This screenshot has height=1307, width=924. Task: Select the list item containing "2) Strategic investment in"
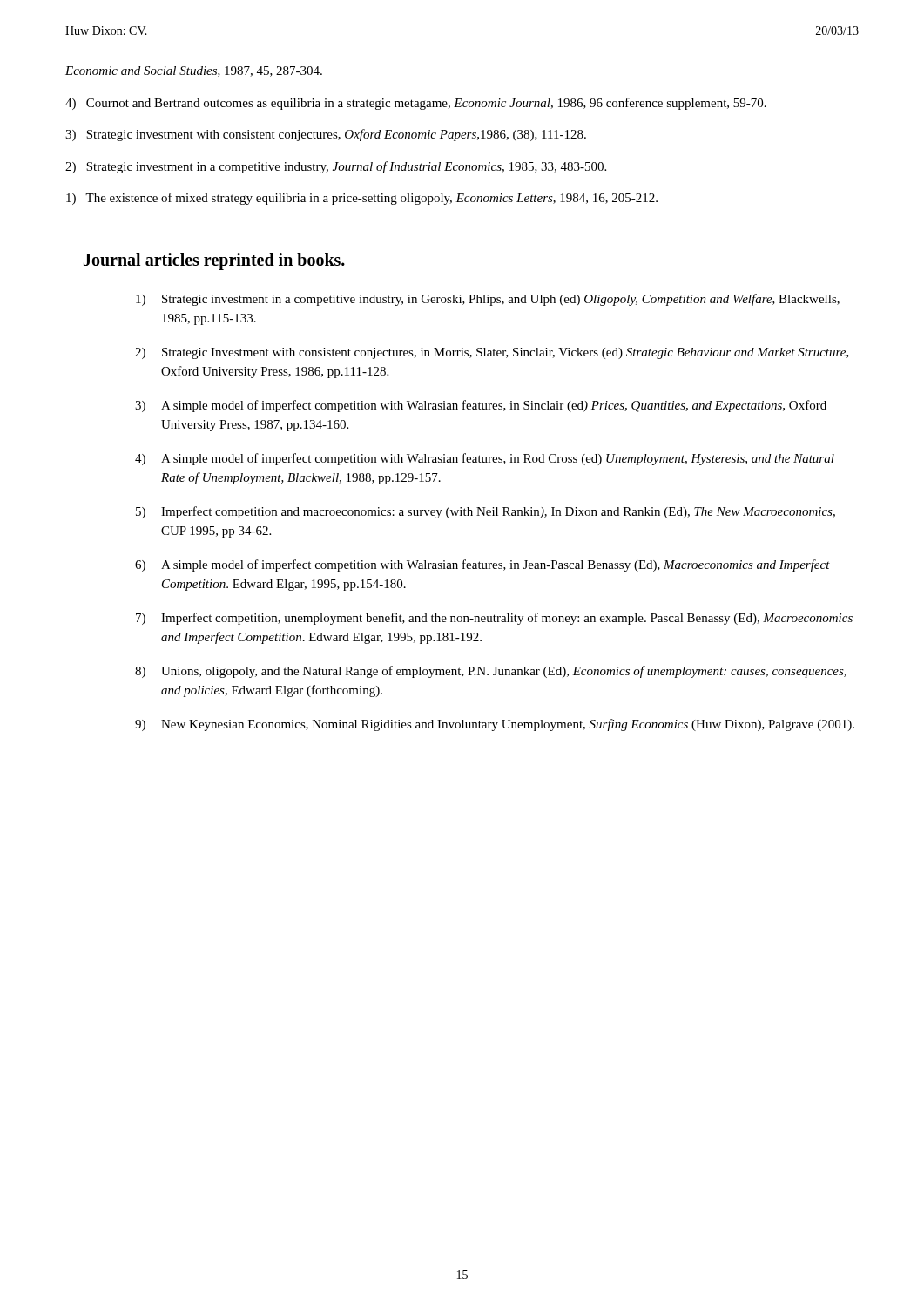pos(462,166)
